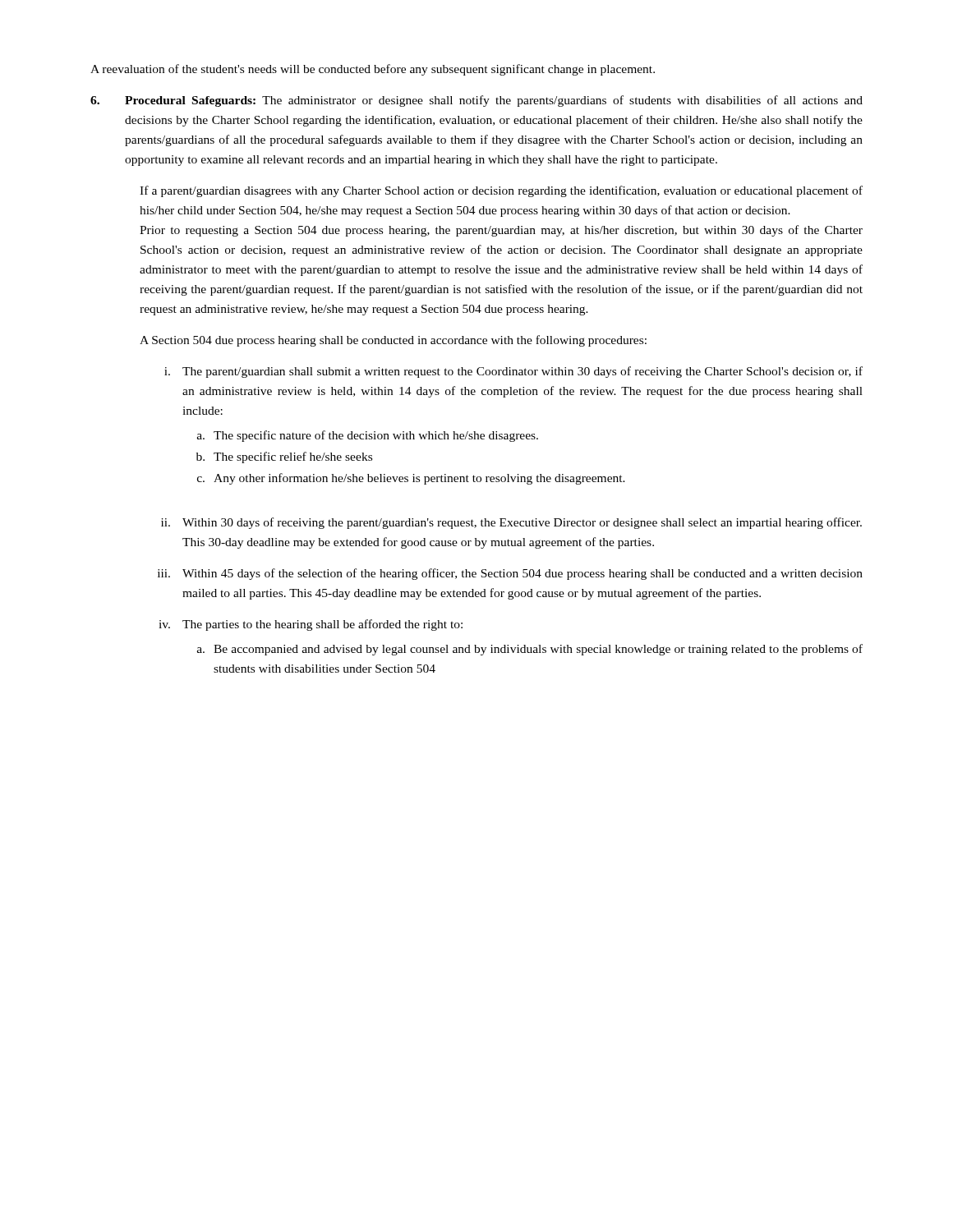Select the text starting "iv. The parties to the hearing shall be"

(x=501, y=653)
